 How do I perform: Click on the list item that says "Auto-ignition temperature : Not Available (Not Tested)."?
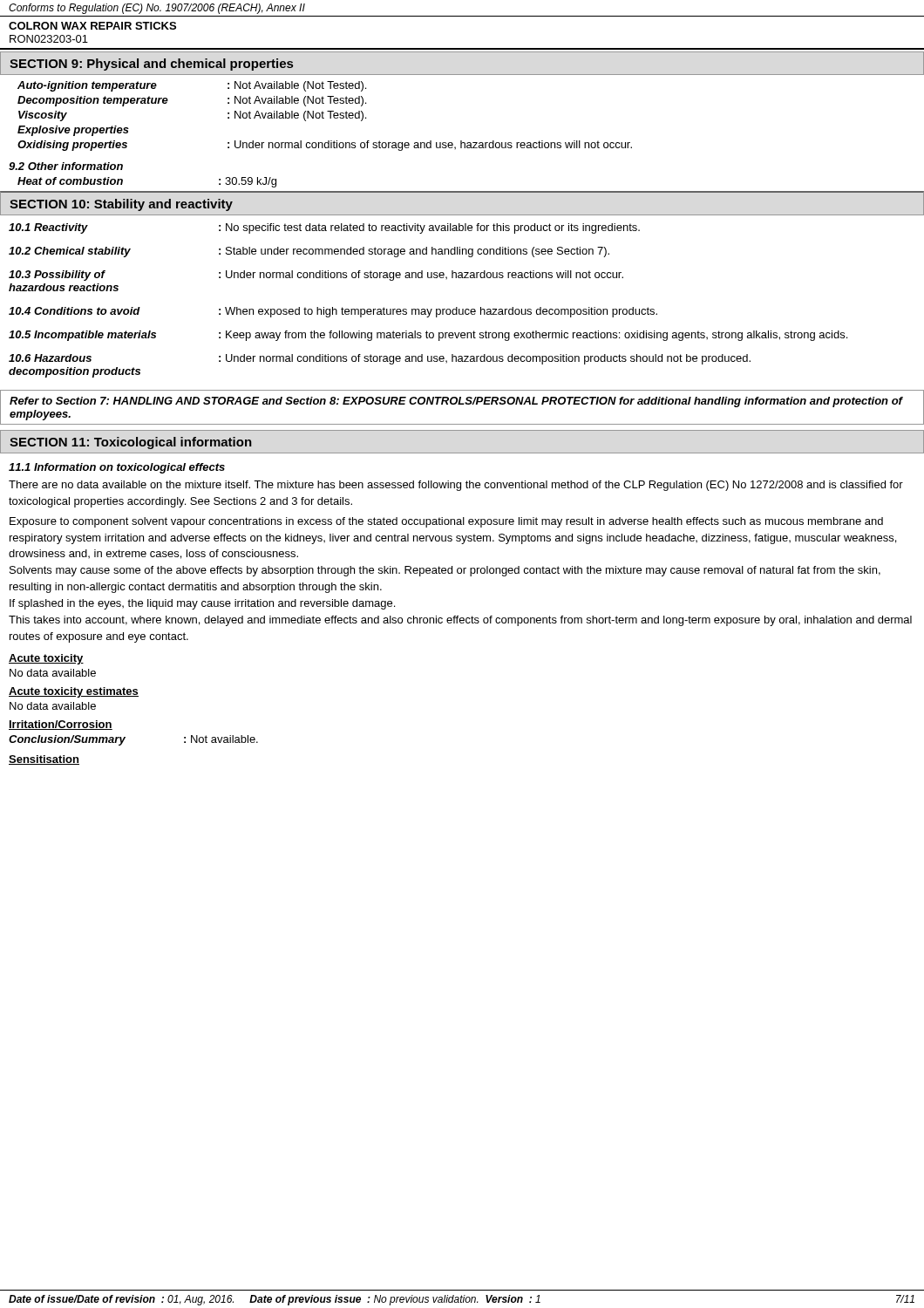point(462,85)
